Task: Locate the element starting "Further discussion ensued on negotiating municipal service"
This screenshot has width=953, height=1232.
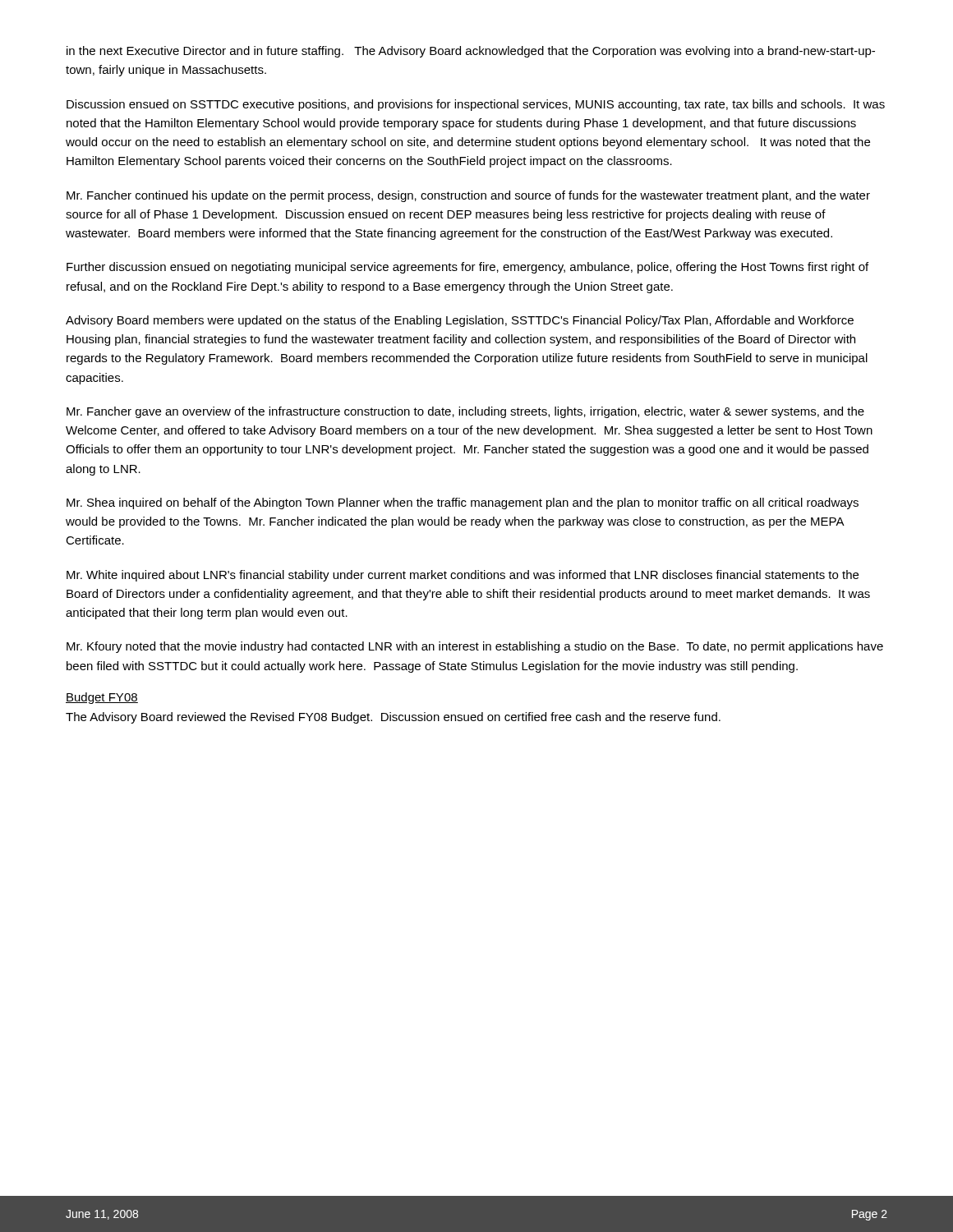Action: [467, 276]
